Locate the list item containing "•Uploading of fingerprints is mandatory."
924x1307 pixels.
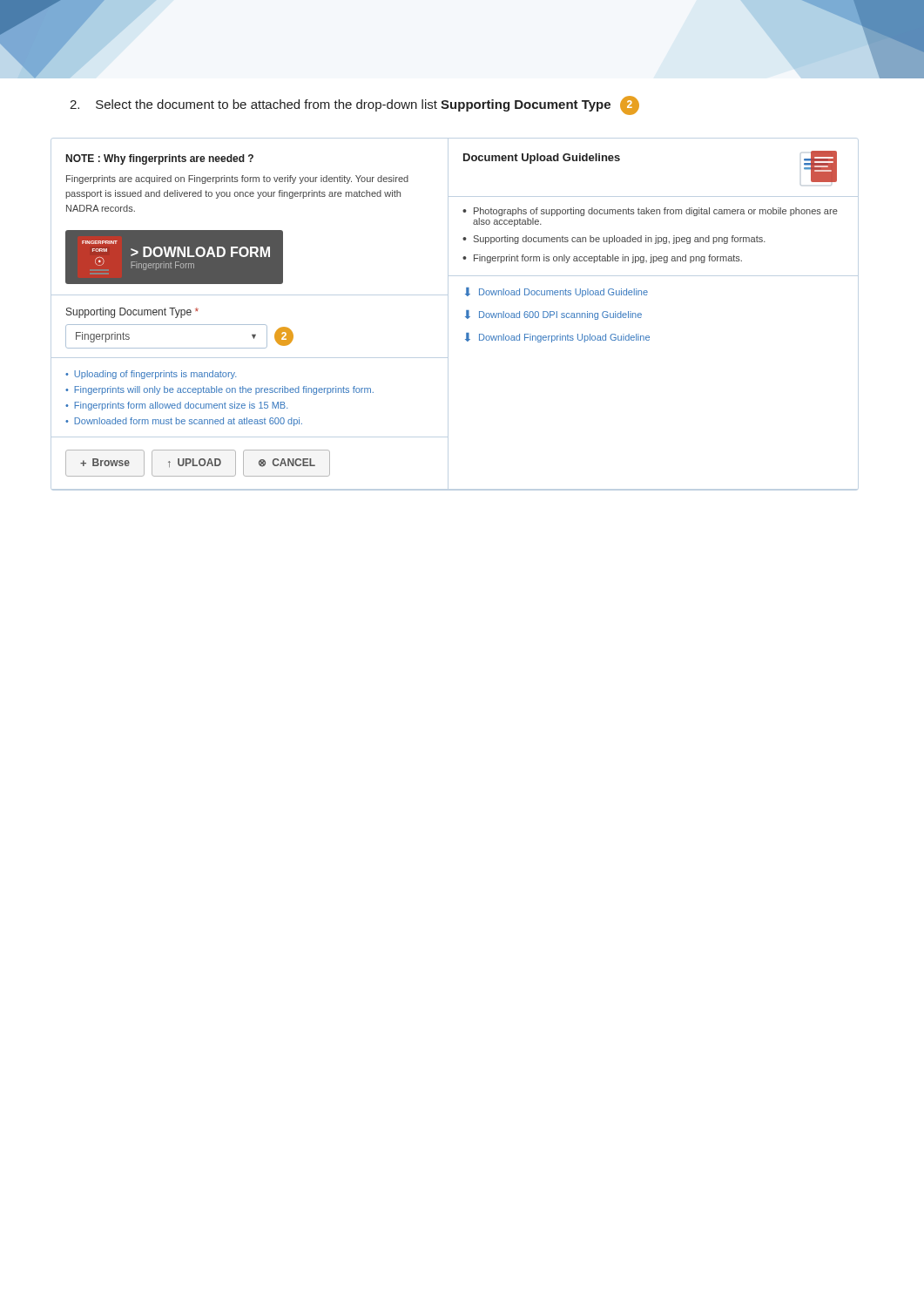(151, 373)
